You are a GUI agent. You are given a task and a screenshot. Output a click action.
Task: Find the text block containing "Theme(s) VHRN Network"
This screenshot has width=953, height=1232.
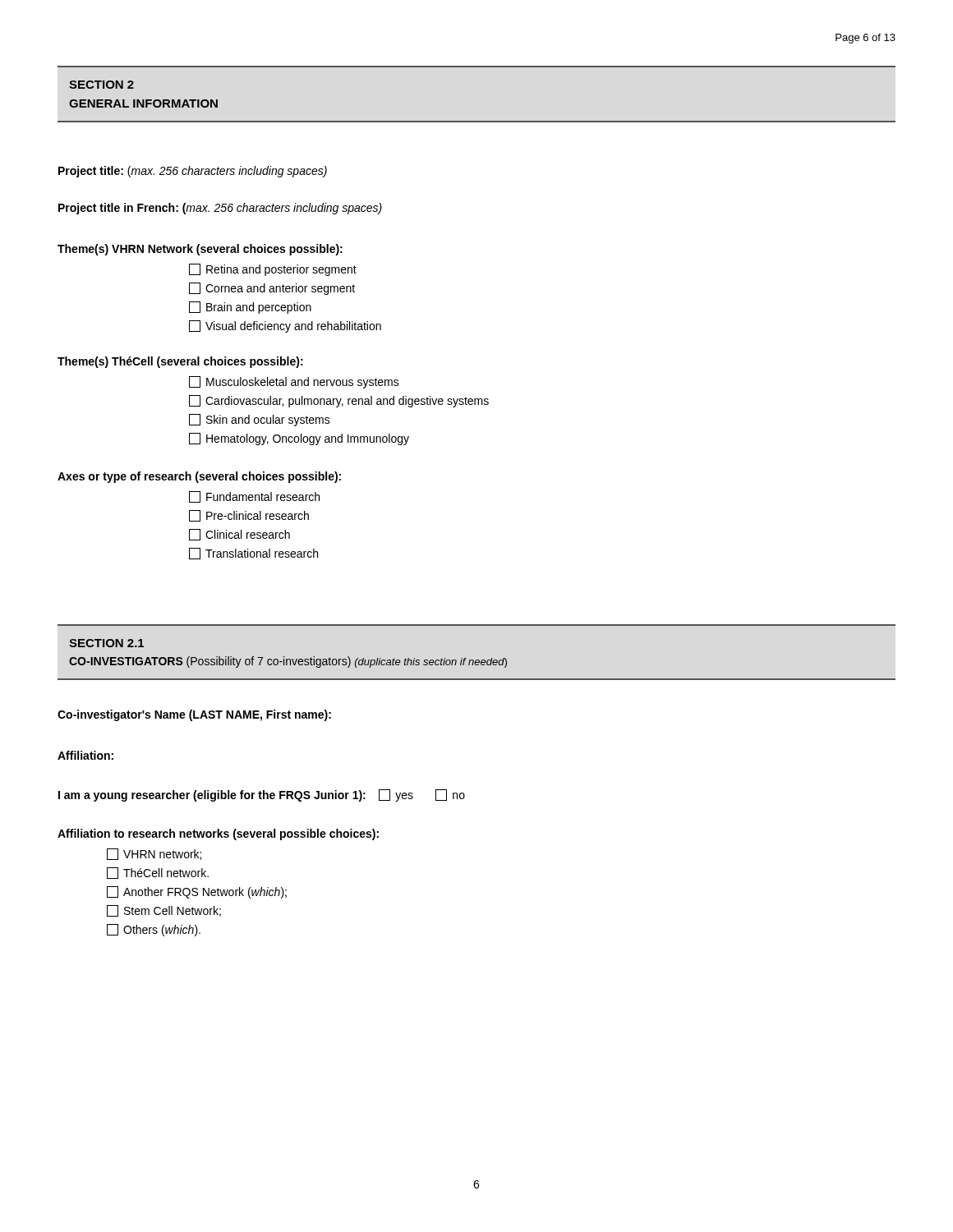[200, 249]
